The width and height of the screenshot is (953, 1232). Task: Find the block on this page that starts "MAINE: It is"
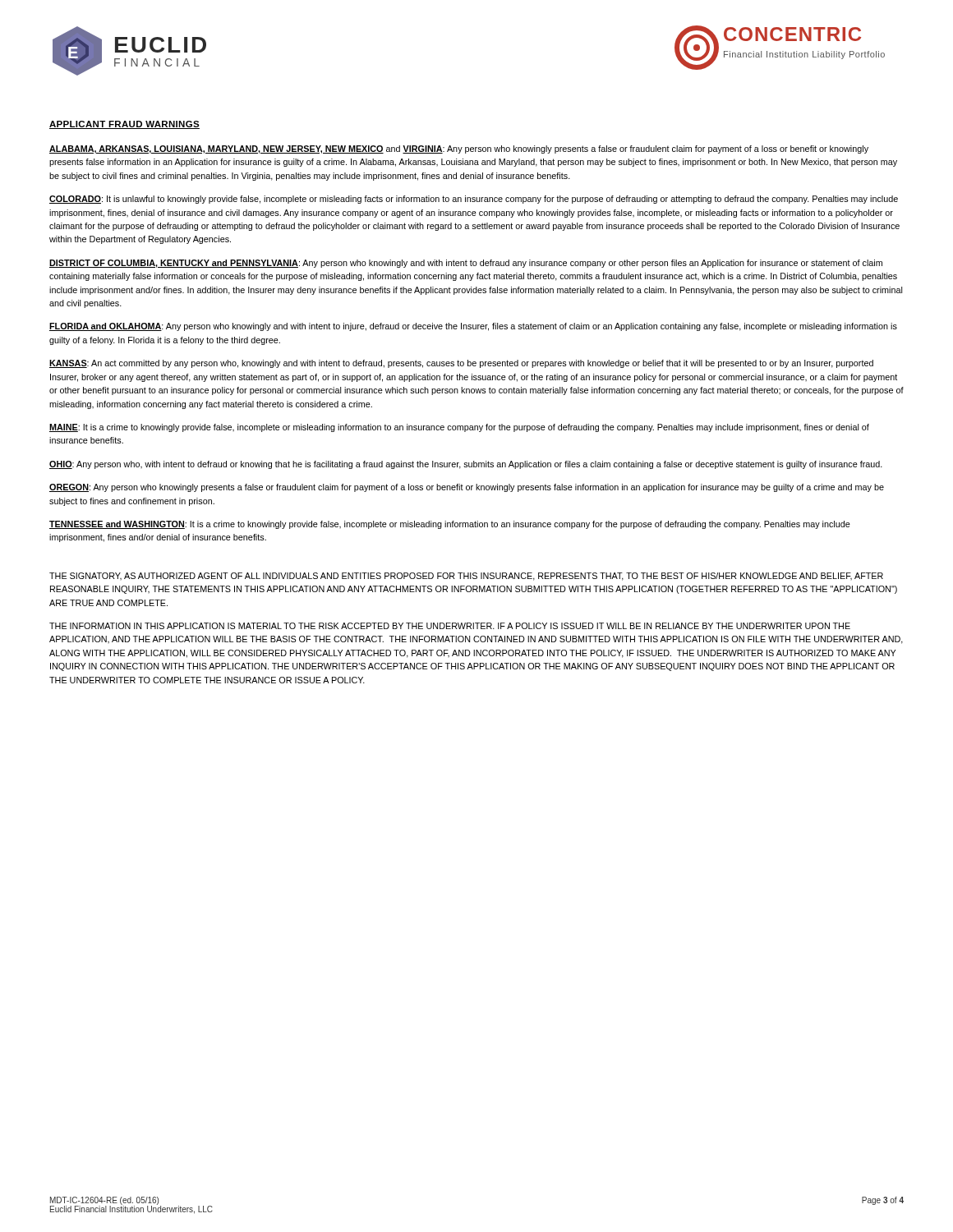pos(459,434)
